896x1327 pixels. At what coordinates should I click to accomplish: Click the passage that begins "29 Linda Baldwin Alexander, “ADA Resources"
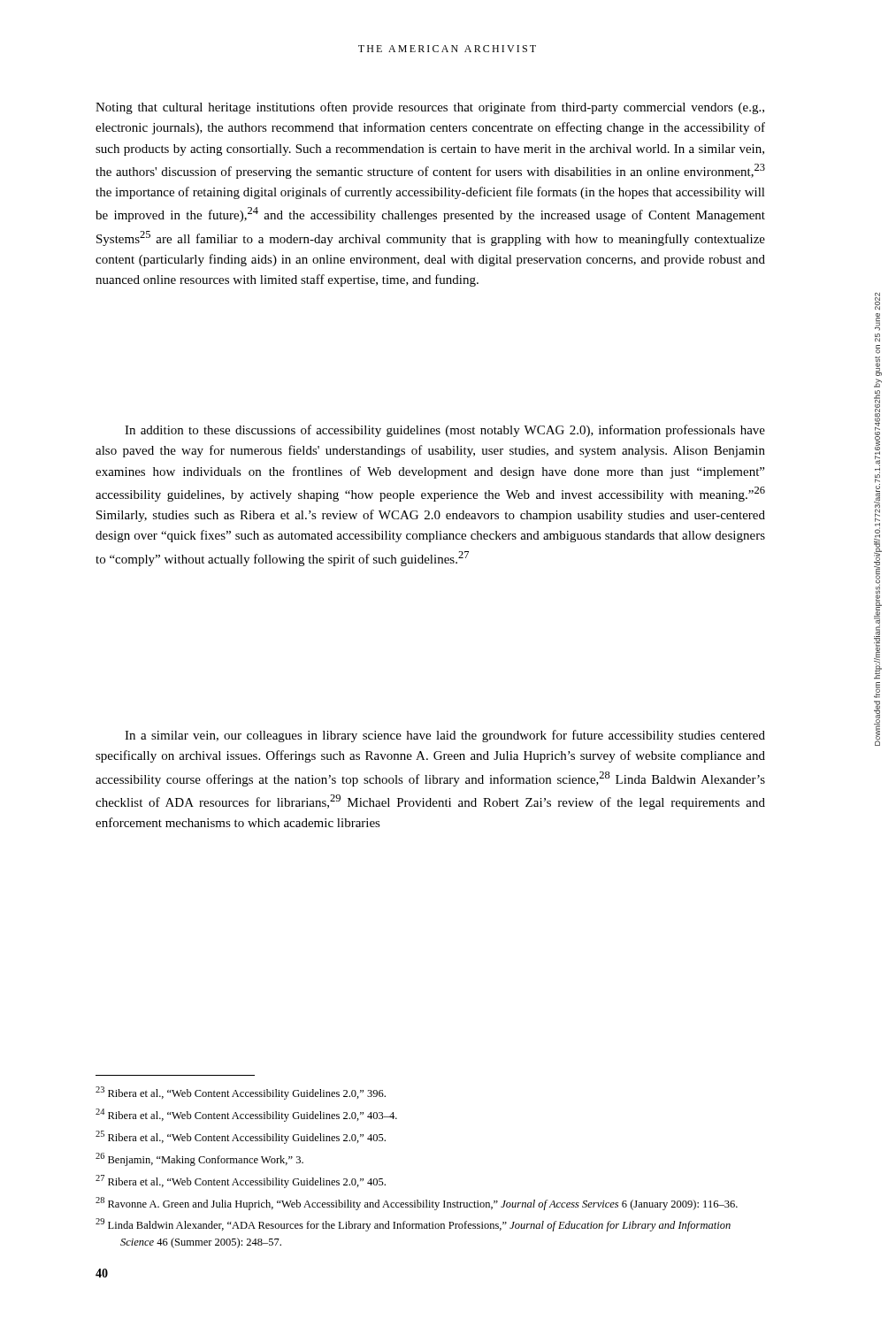pyautogui.click(x=413, y=1233)
